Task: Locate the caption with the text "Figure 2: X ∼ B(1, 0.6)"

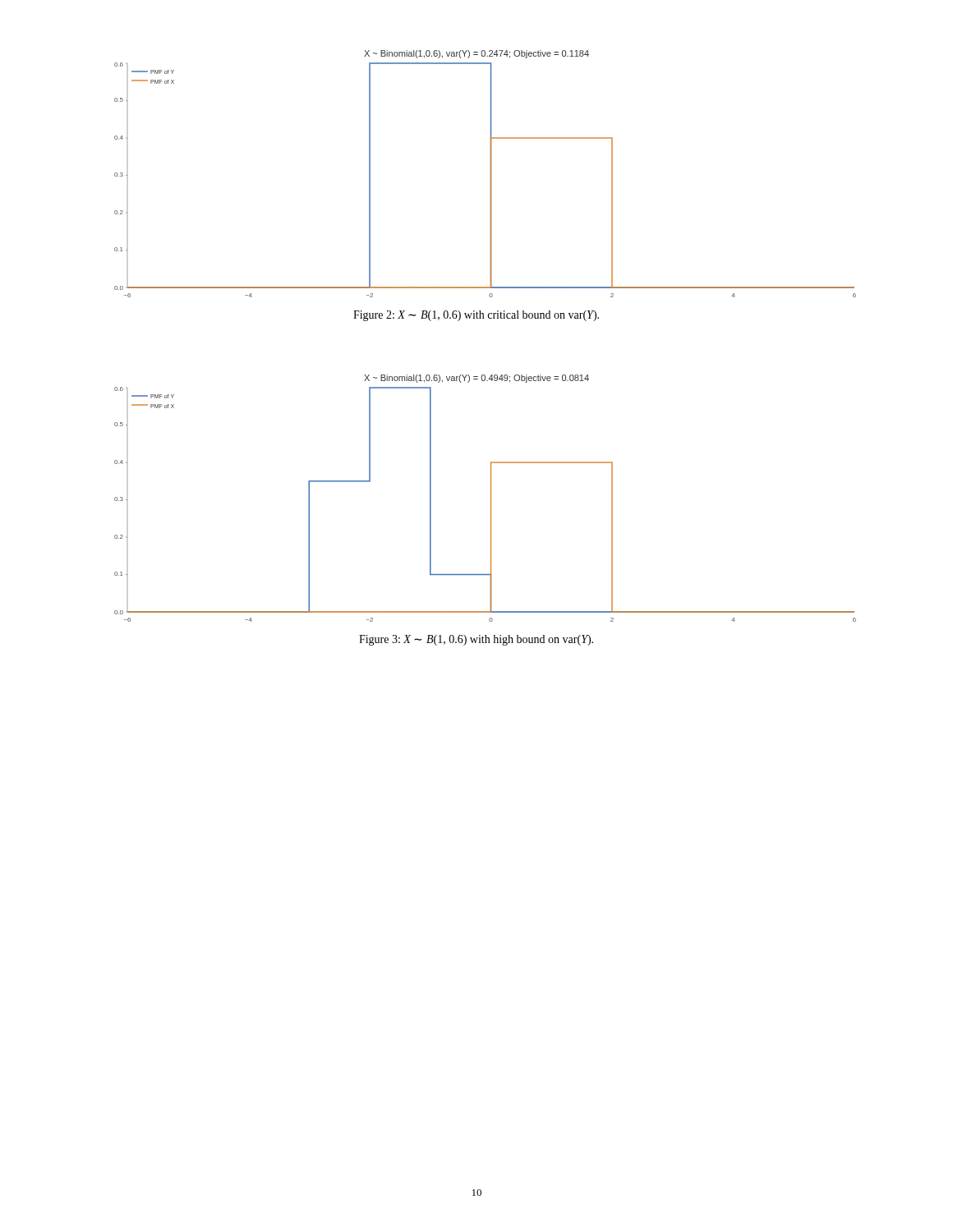Action: coord(476,315)
